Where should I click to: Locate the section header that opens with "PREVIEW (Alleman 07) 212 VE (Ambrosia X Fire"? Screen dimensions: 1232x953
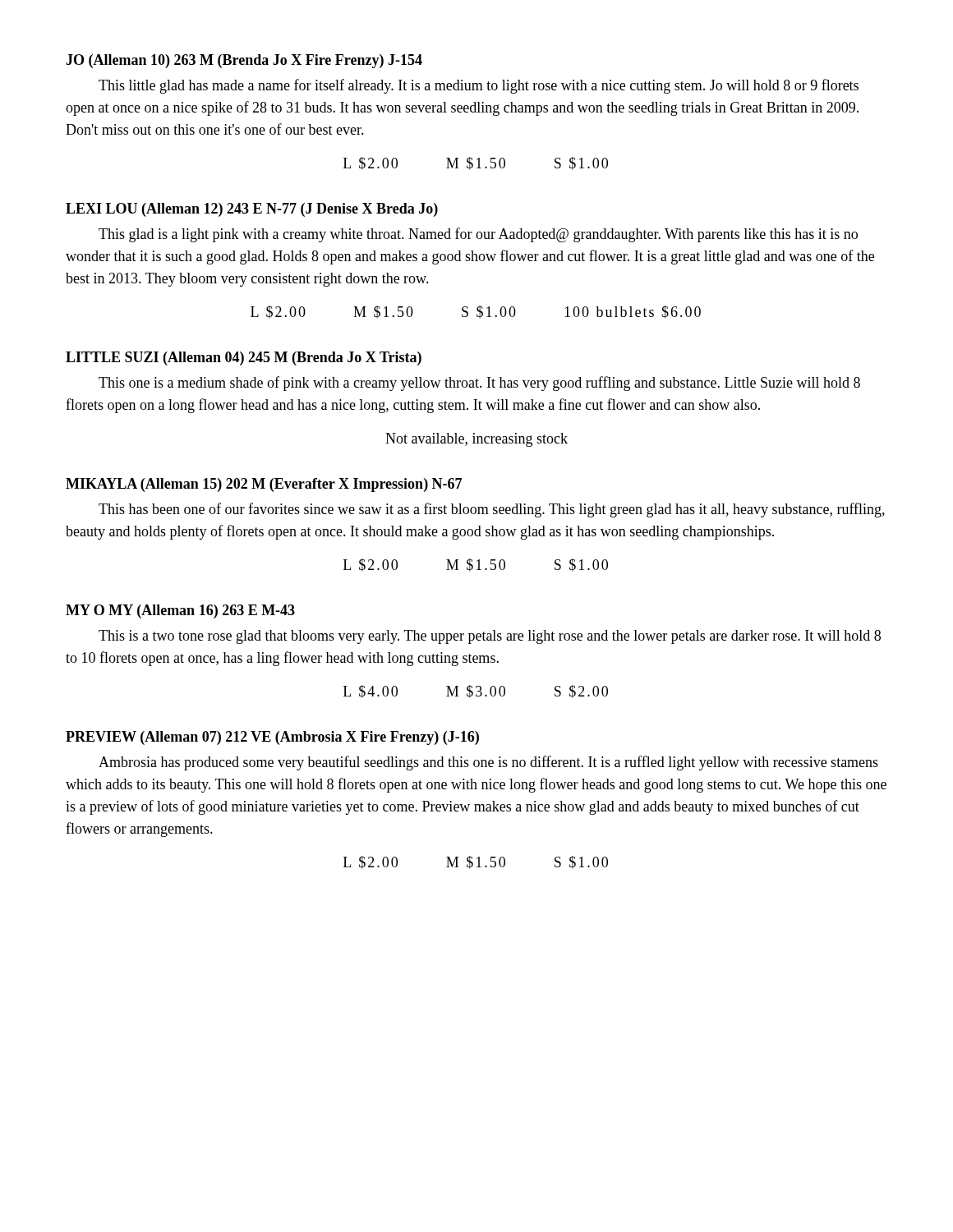(x=273, y=737)
